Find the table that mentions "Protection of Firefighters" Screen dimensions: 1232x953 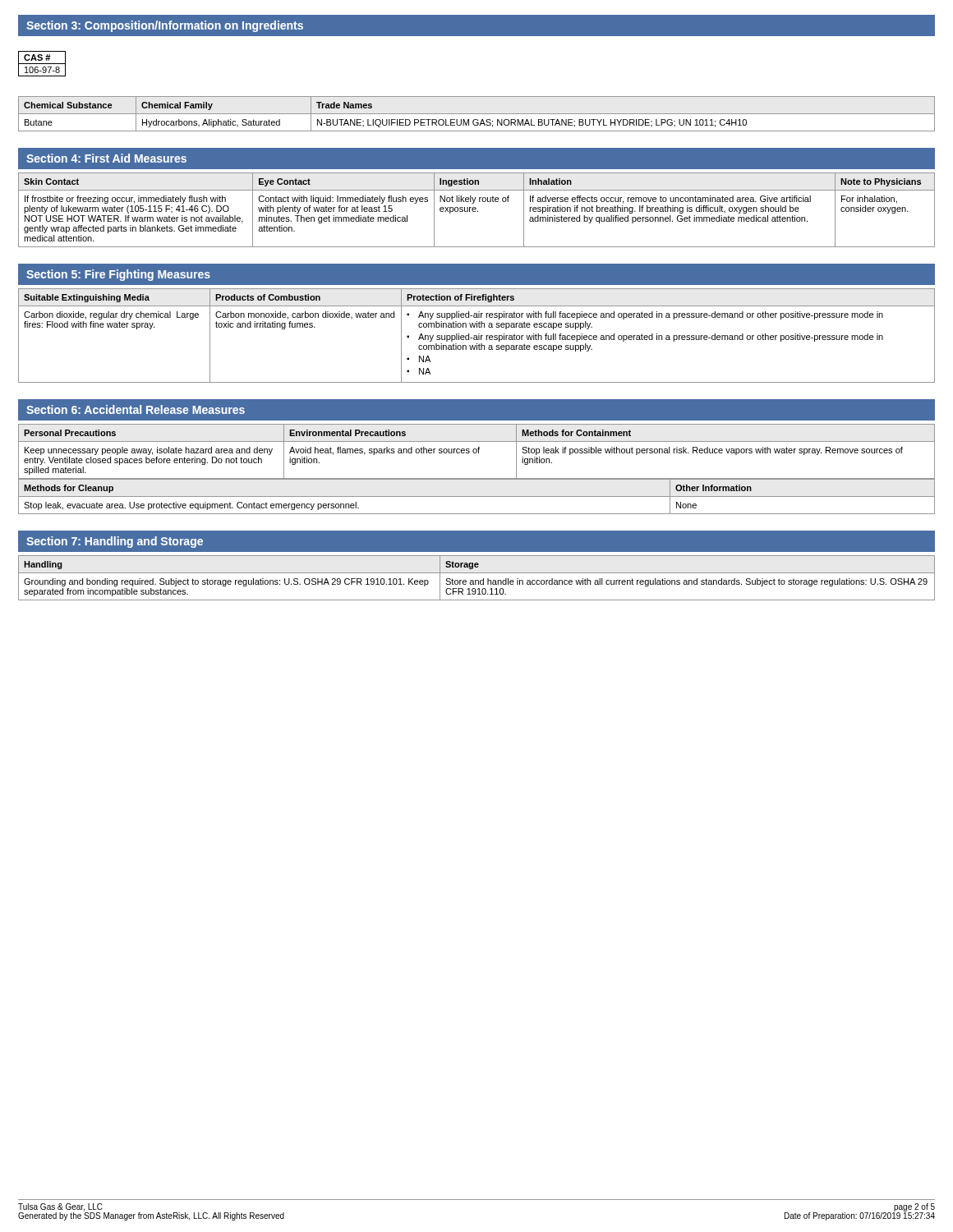coord(476,336)
